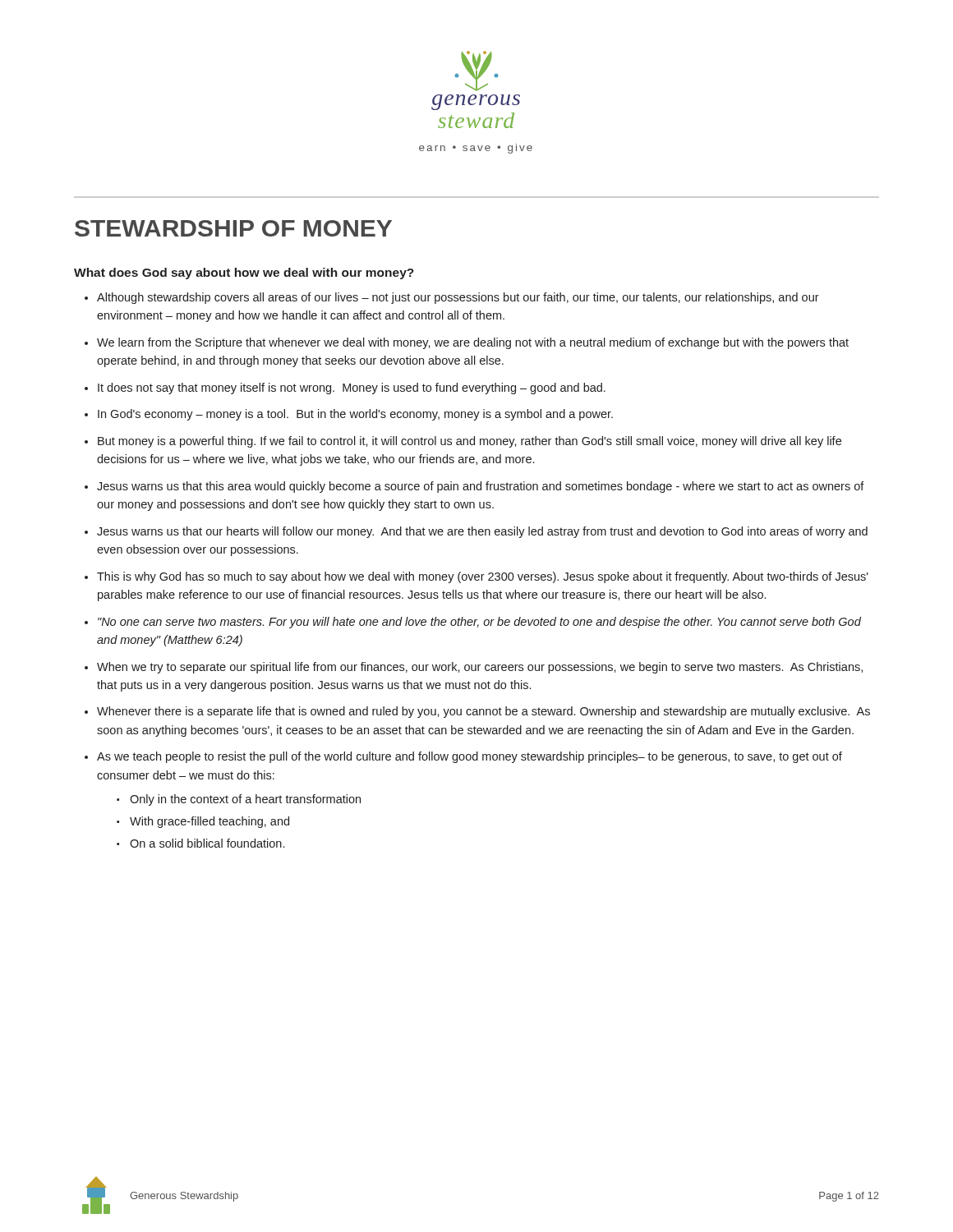The image size is (953, 1232).
Task: Click on the list item with the text "On a solid biblical foundation."
Action: click(208, 843)
